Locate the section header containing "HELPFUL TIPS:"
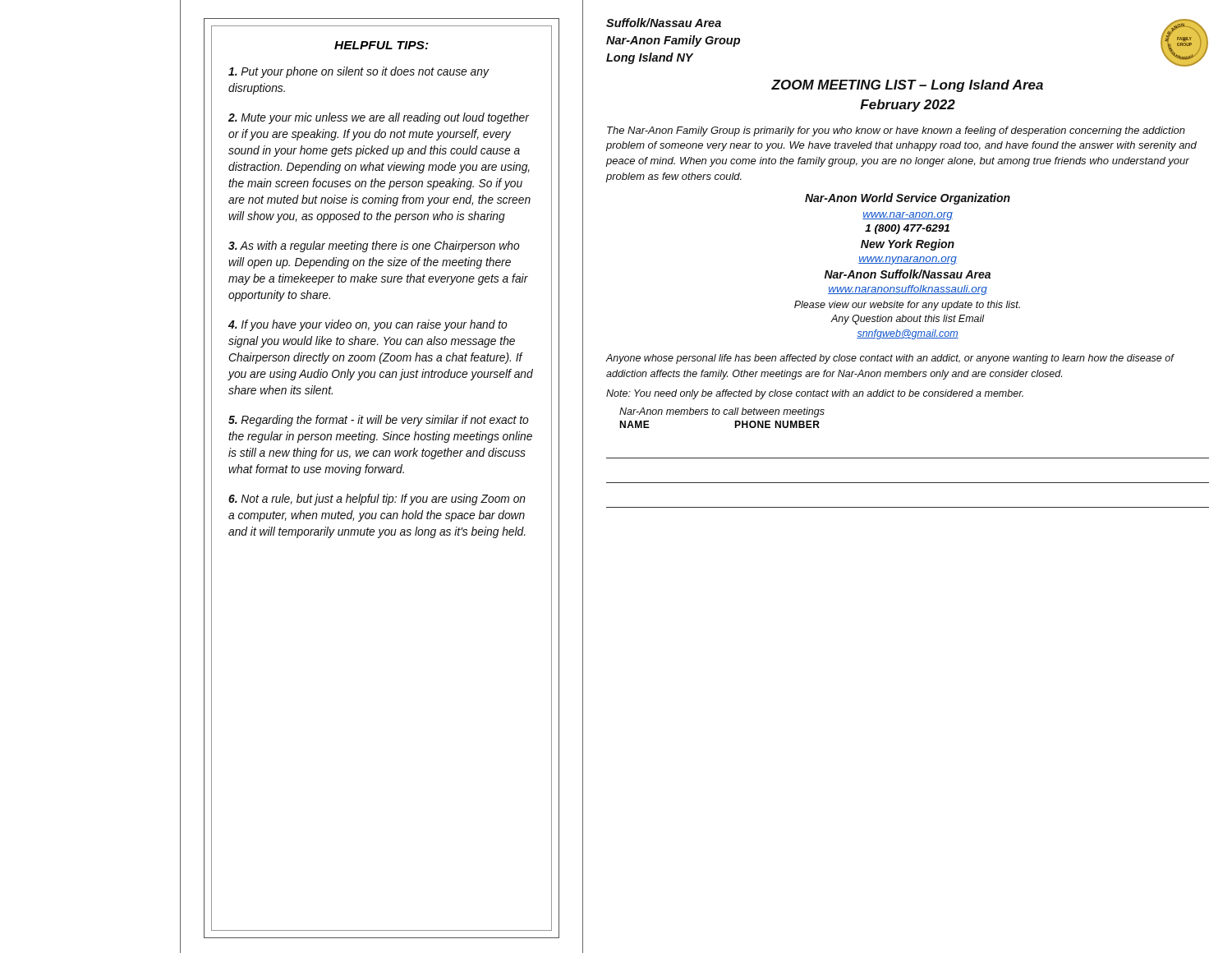Screen dimensions: 953x1232 pyautogui.click(x=381, y=45)
